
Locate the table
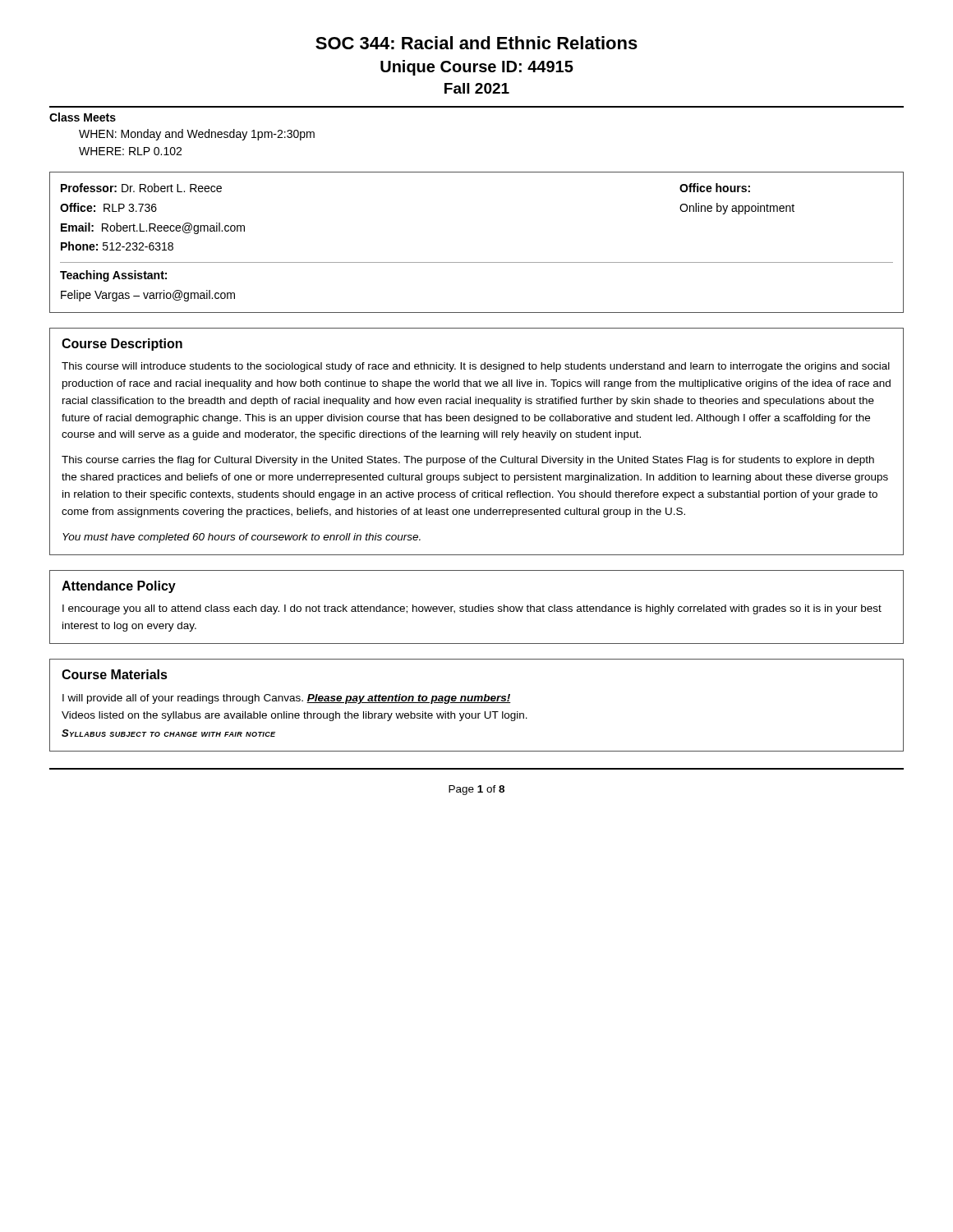point(476,242)
